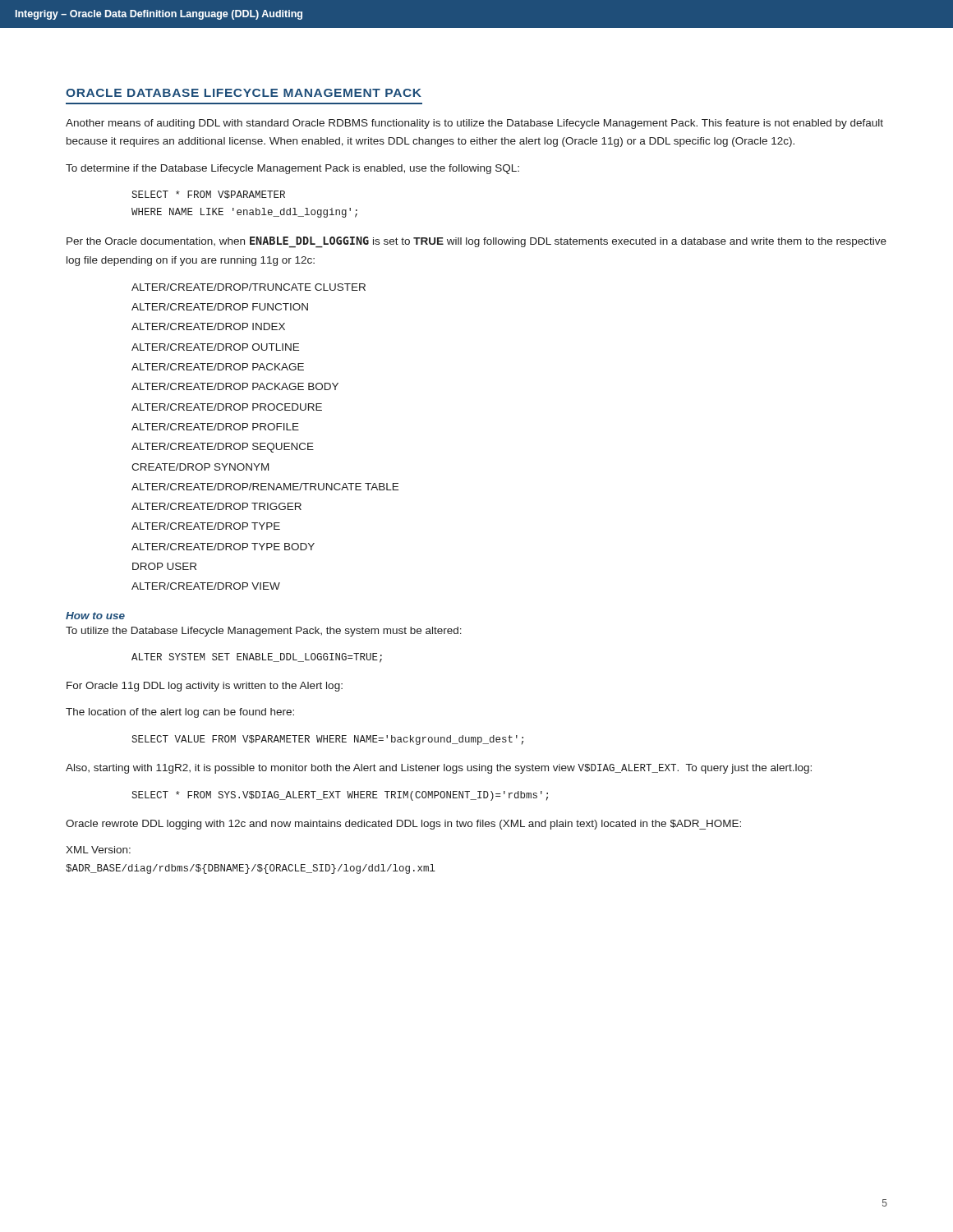This screenshot has height=1232, width=953.
Task: Point to the text block starting "ALTER/CREATE/DROP OUTLINE"
Action: 216,347
